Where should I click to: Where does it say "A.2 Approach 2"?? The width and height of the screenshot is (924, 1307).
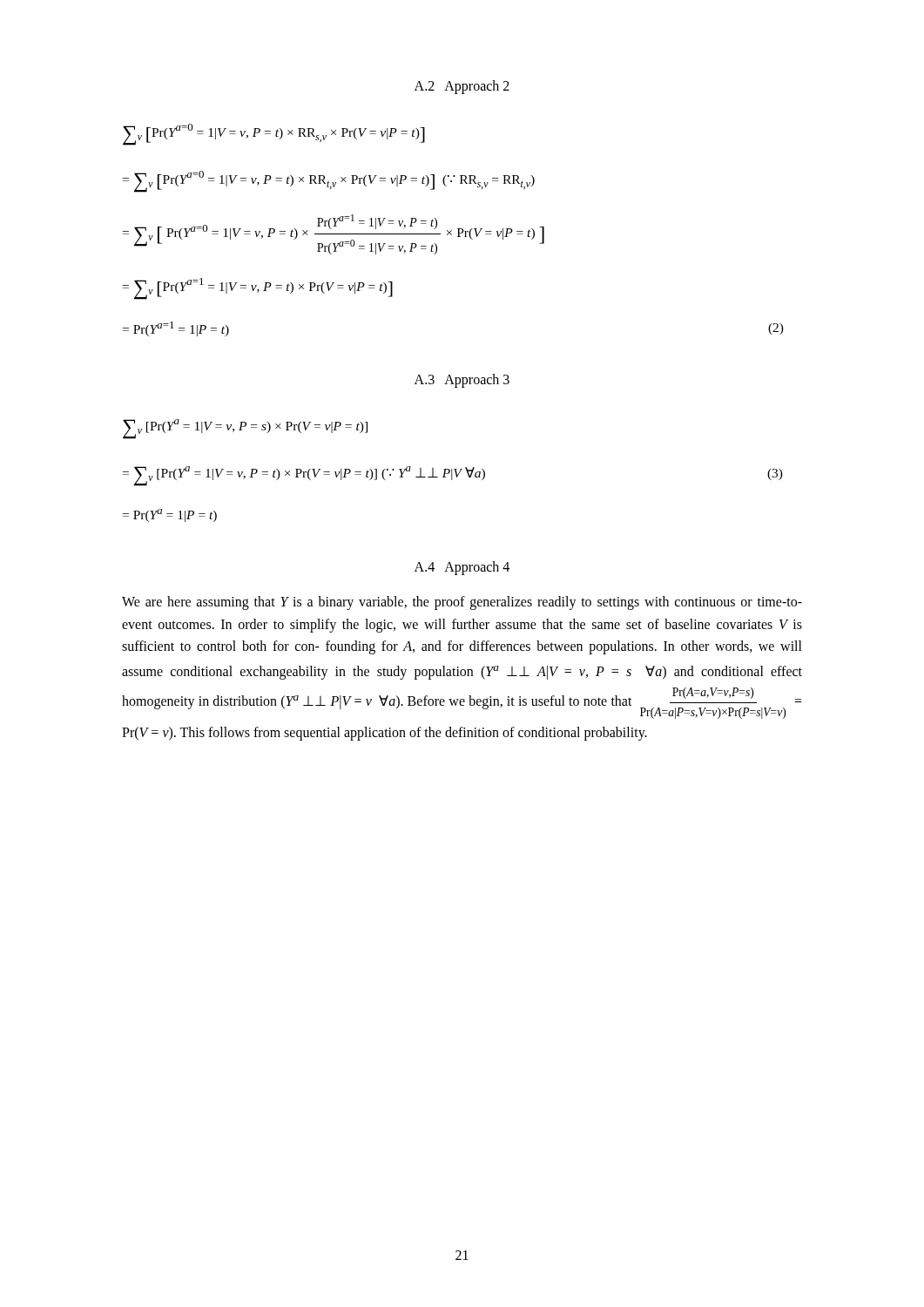462,86
